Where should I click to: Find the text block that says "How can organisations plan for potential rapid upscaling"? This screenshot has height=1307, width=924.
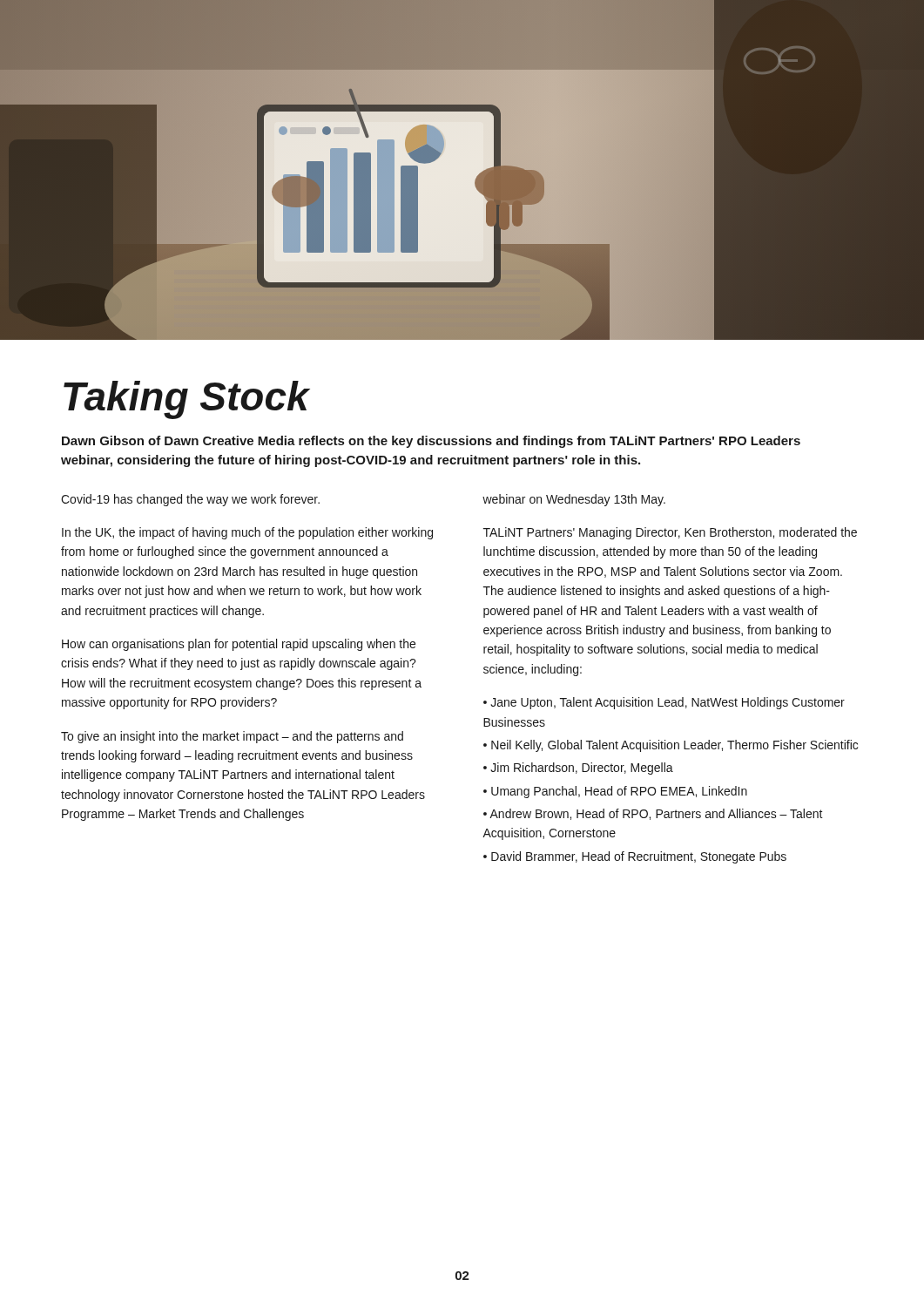[x=241, y=673]
